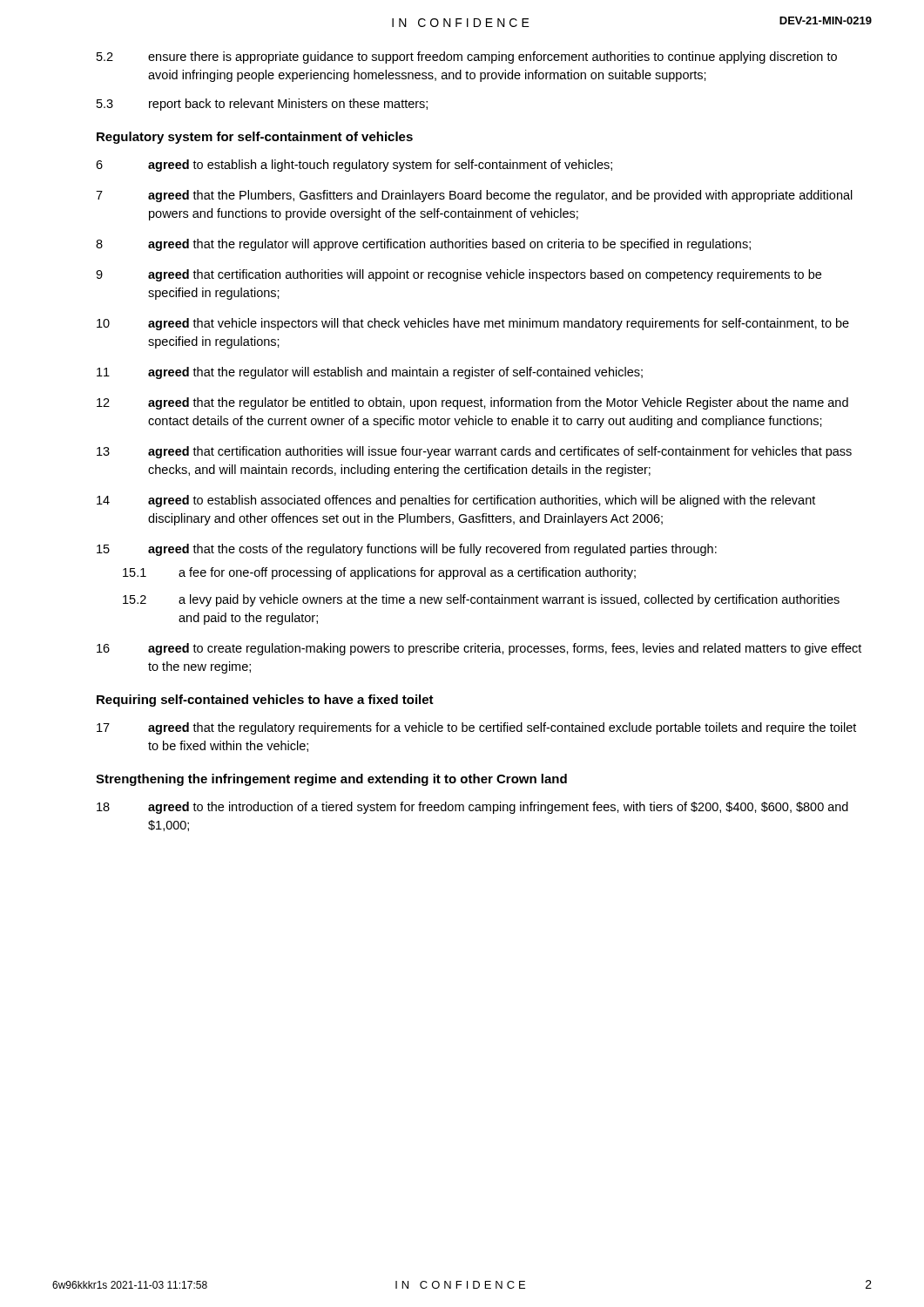The height and width of the screenshot is (1307, 924).
Task: Point to the element starting "6 agreed to establish a light-touch regulatory system"
Action: pyautogui.click(x=479, y=165)
